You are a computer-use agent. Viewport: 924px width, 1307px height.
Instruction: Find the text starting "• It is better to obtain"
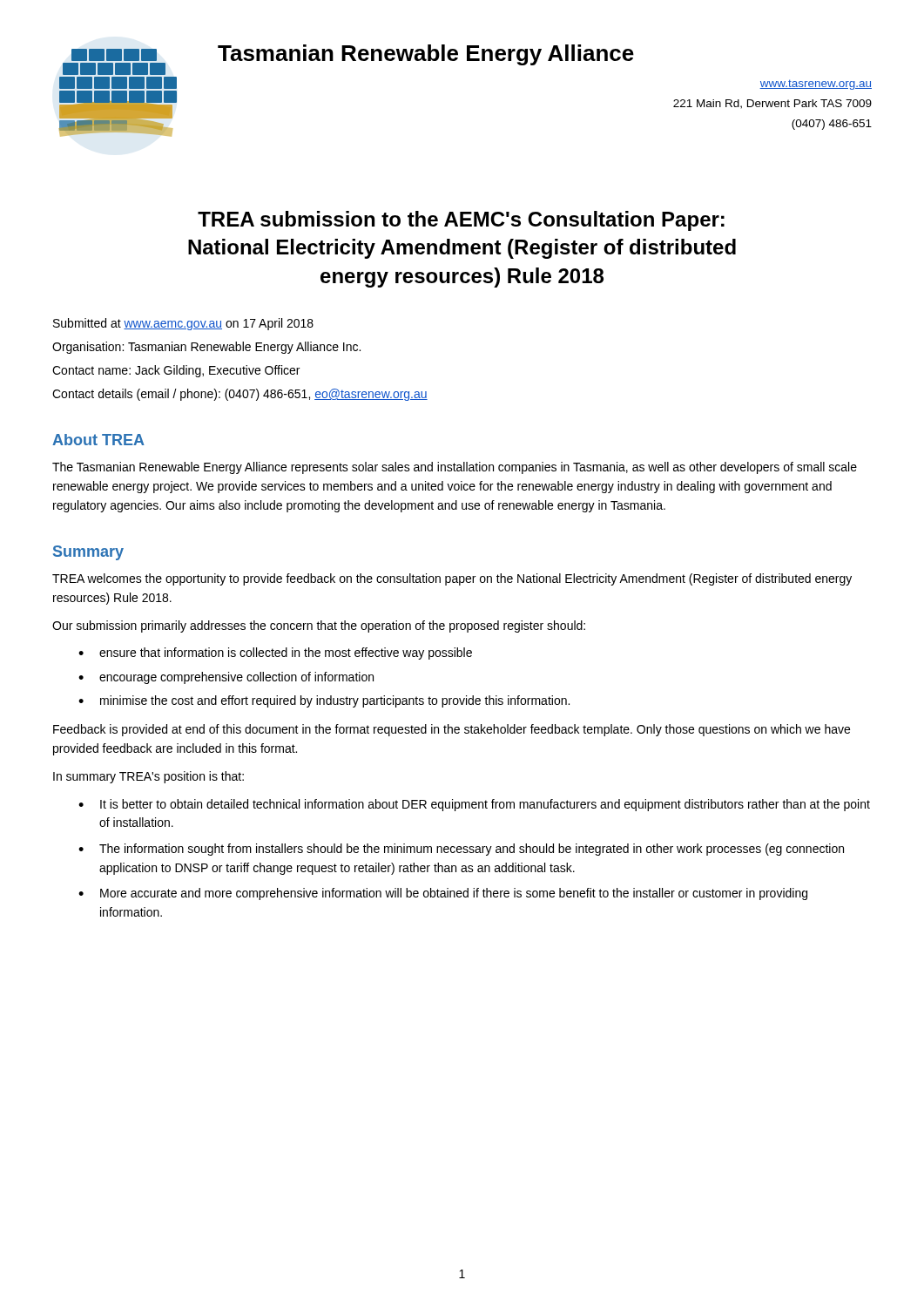click(x=475, y=814)
